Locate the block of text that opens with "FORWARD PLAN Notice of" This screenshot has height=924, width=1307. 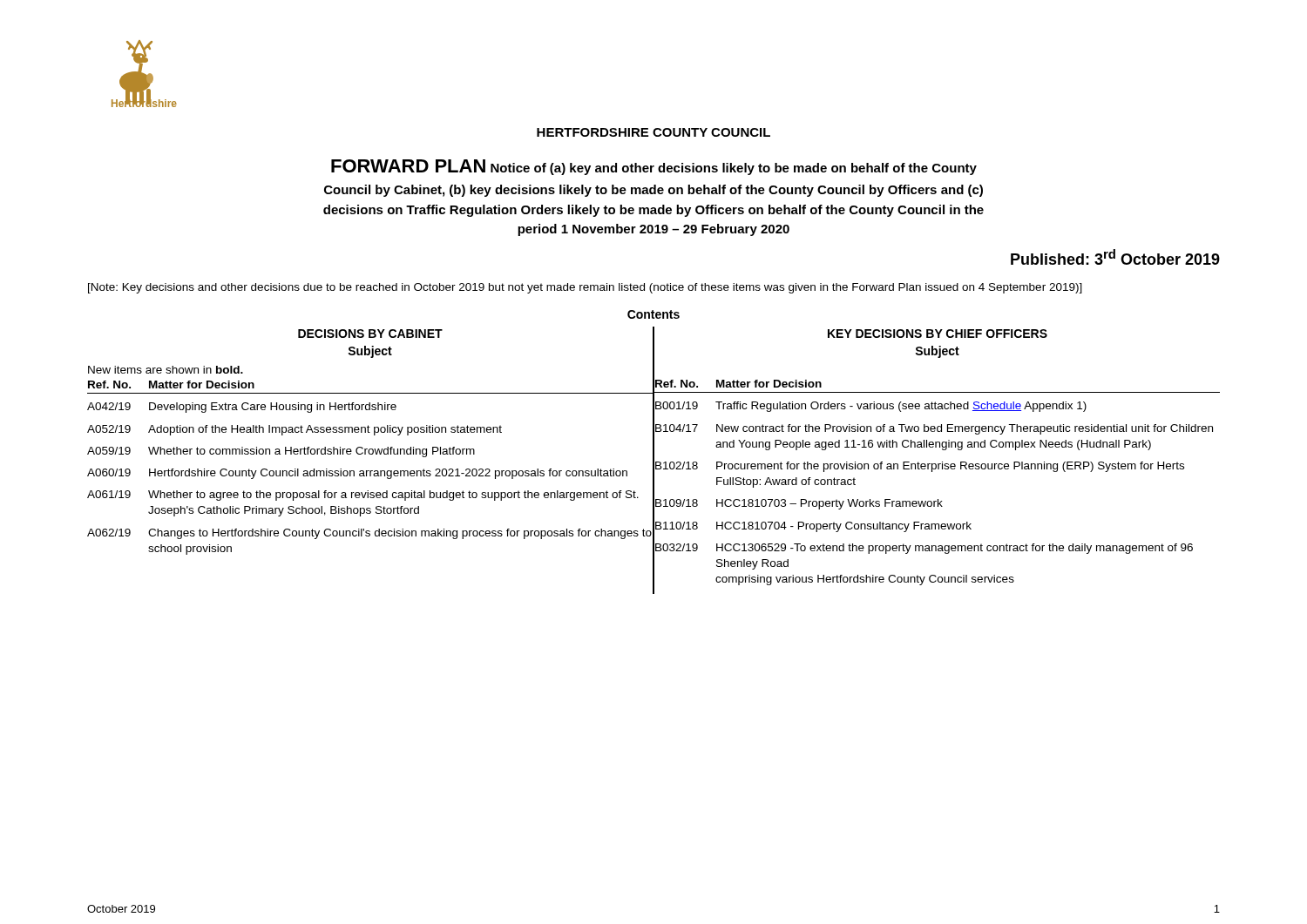tap(654, 196)
